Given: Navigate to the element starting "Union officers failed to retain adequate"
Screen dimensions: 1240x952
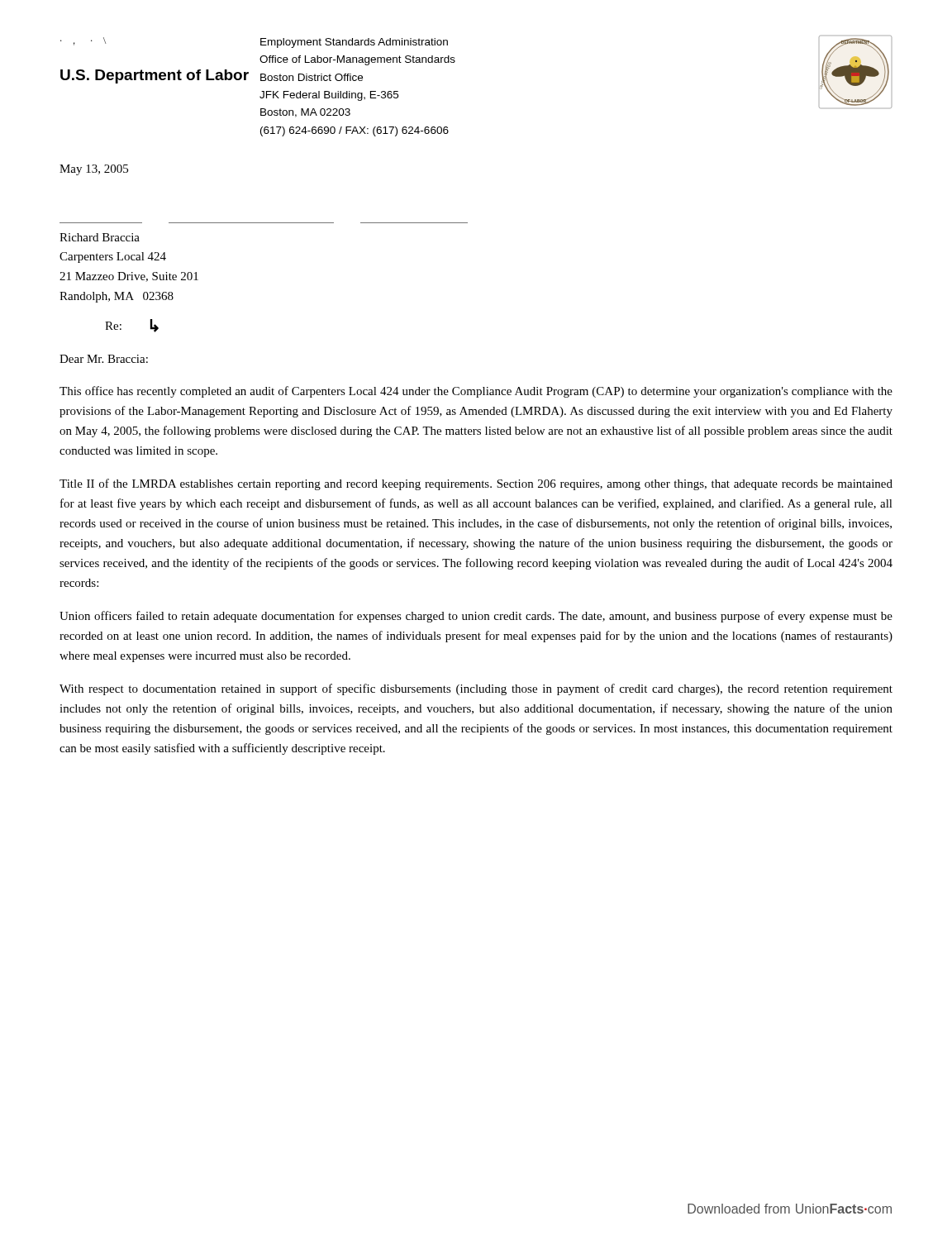Looking at the screenshot, I should pos(476,636).
